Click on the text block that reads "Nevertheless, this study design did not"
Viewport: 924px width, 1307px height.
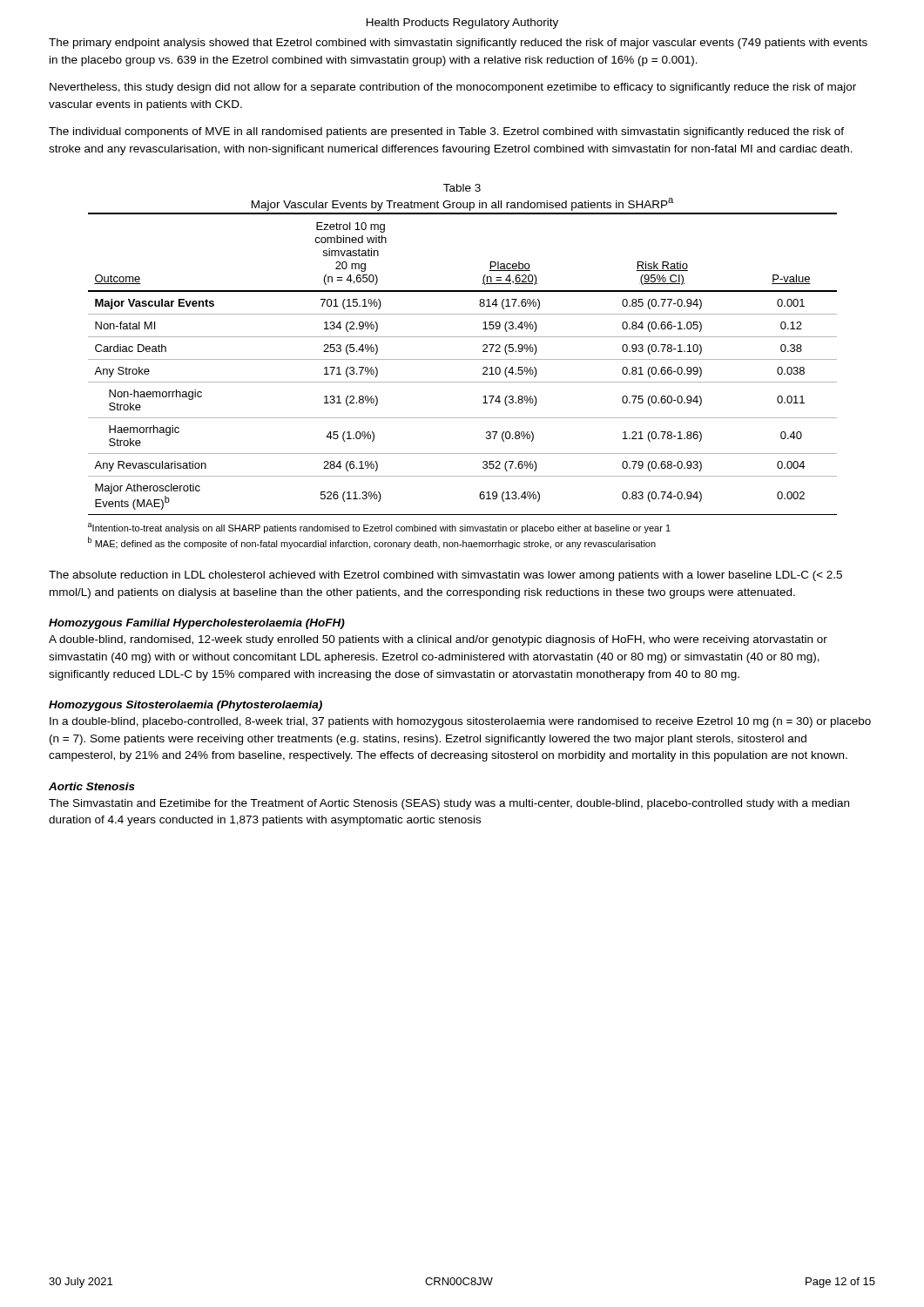pos(453,95)
